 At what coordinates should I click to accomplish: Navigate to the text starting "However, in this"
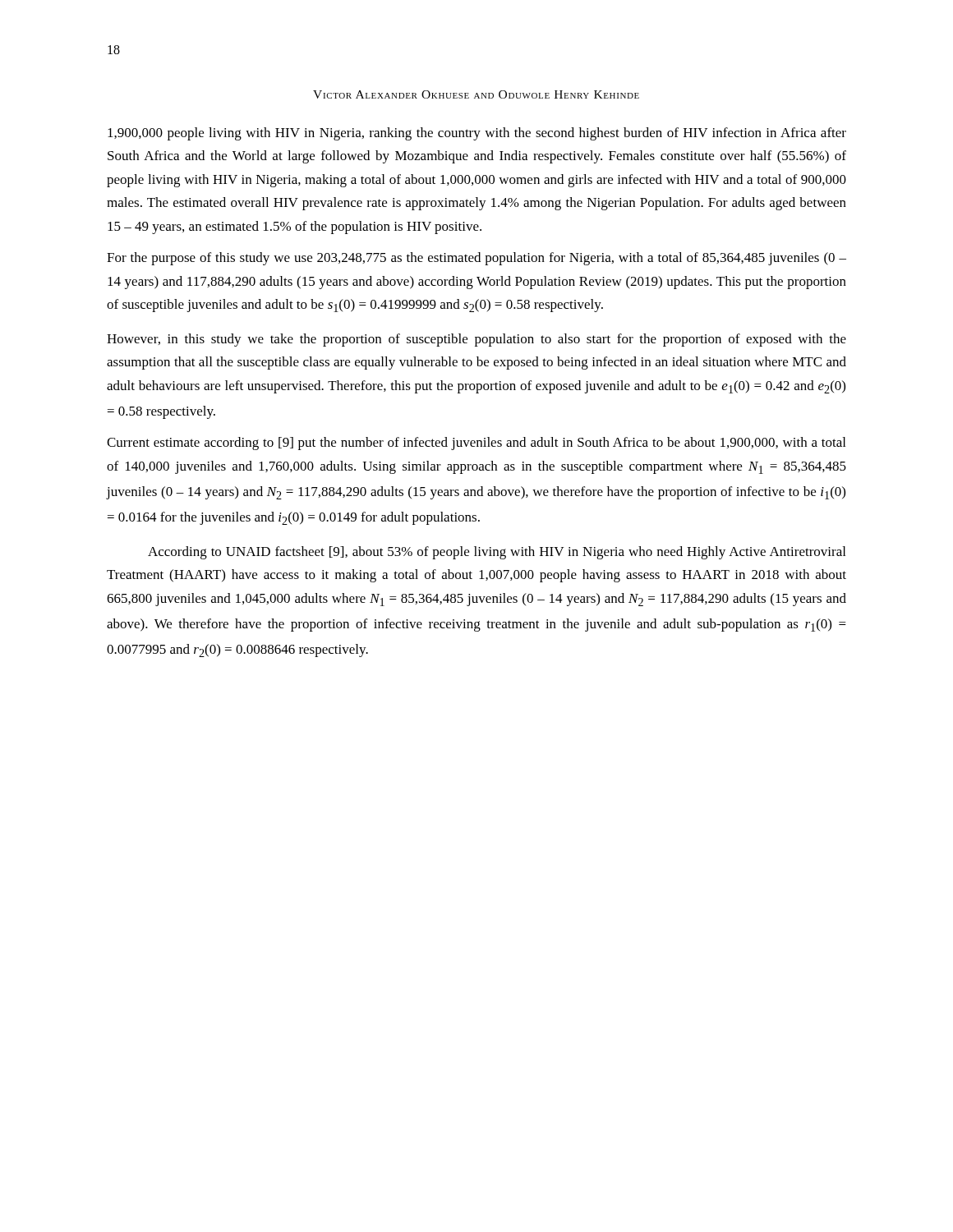pyautogui.click(x=476, y=375)
